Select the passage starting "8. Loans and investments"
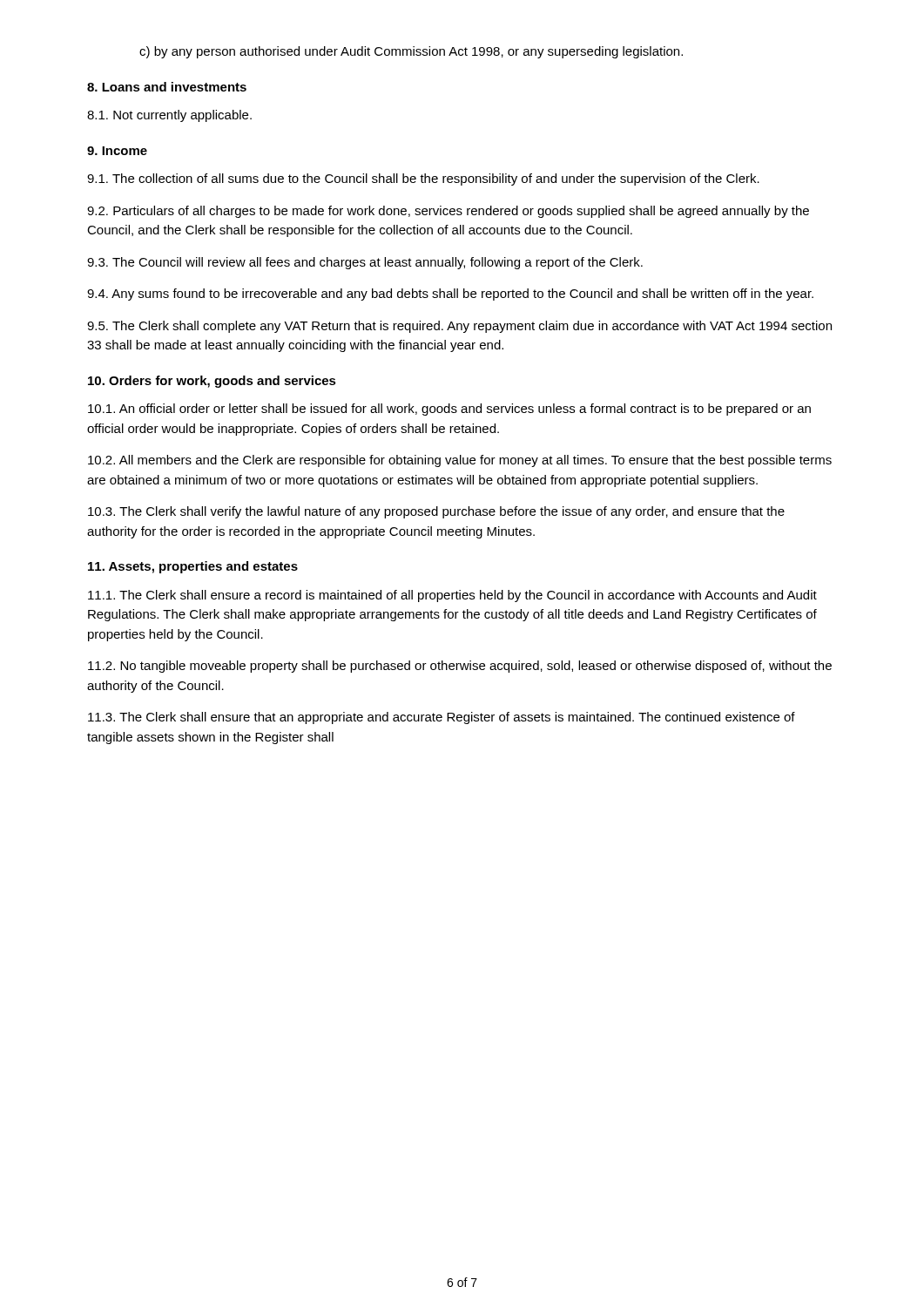This screenshot has height=1307, width=924. pos(167,86)
